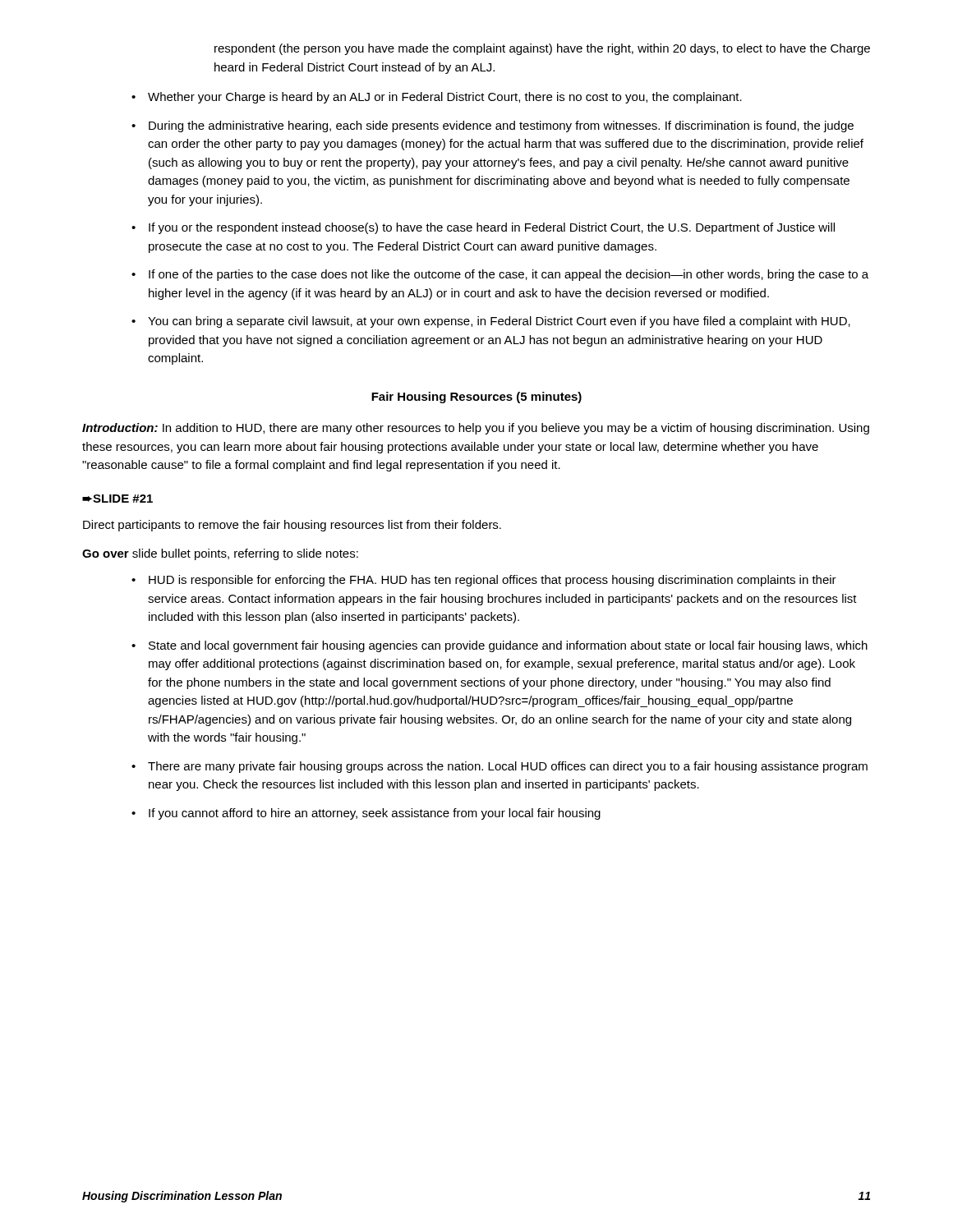
Task: Select the text starting "HUD is responsible for enforcing the FHA."
Action: [x=502, y=598]
